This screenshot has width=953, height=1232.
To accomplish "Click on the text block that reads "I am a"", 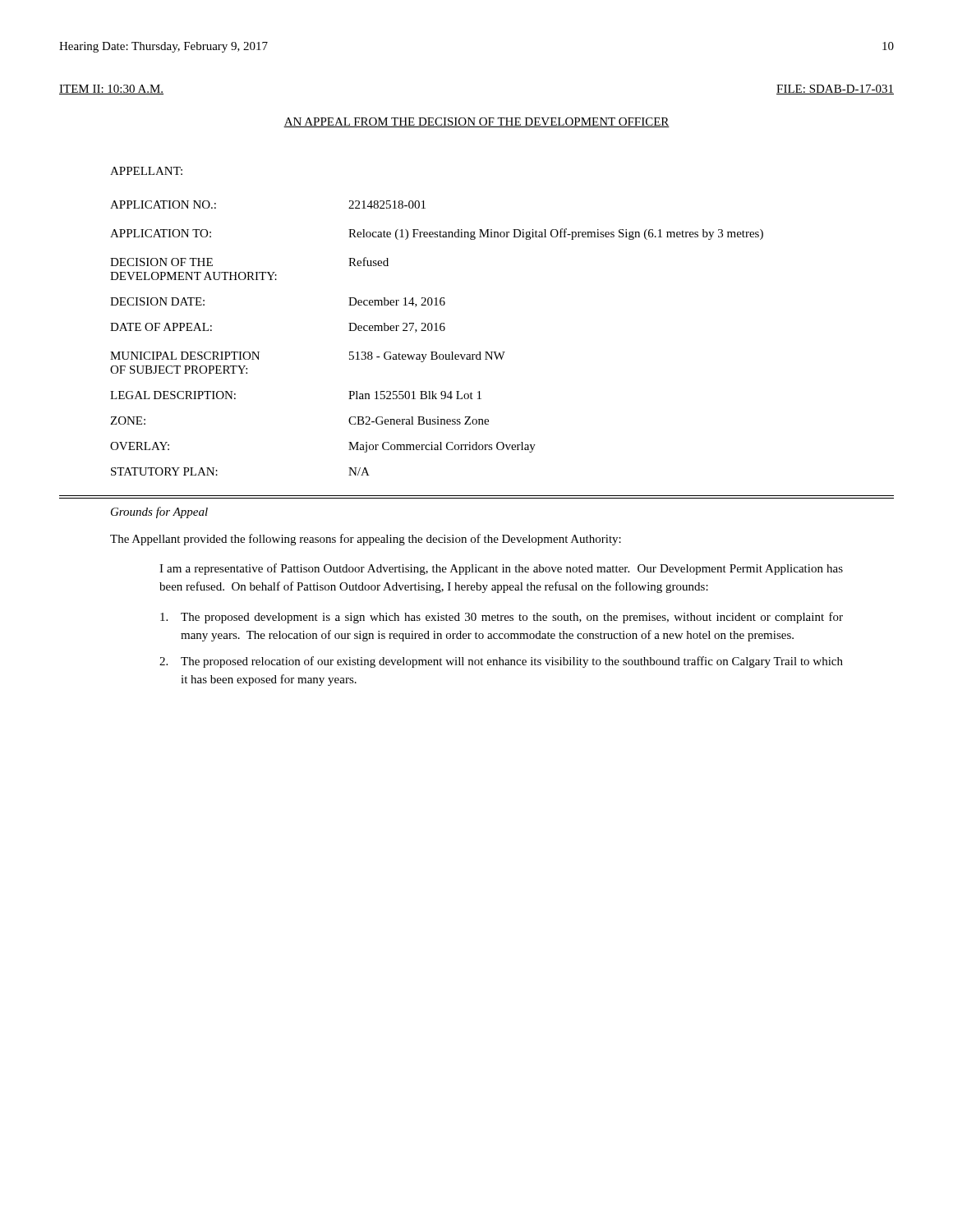I will coord(501,577).
